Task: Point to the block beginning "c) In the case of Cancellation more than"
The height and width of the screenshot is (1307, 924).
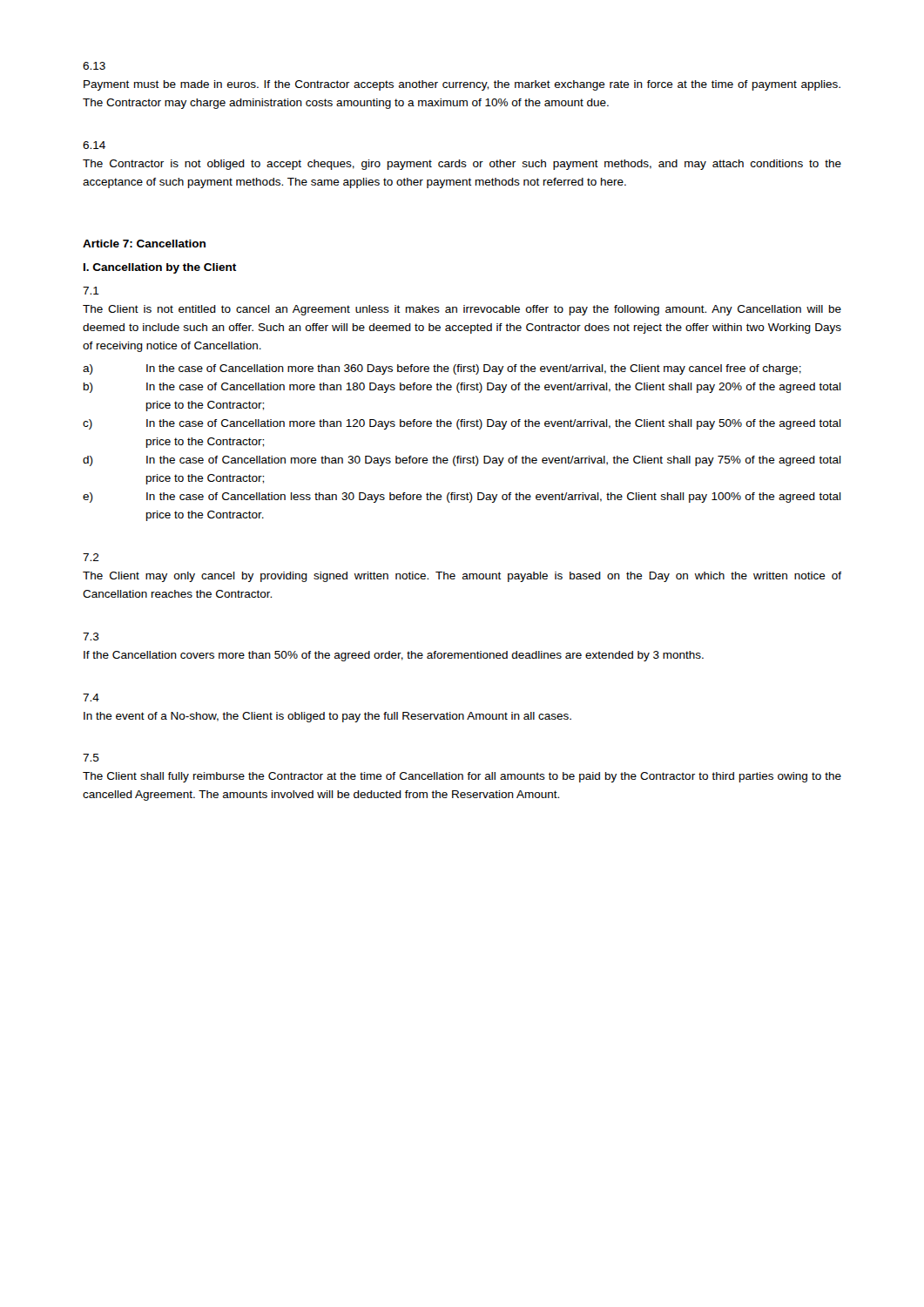Action: tap(462, 433)
